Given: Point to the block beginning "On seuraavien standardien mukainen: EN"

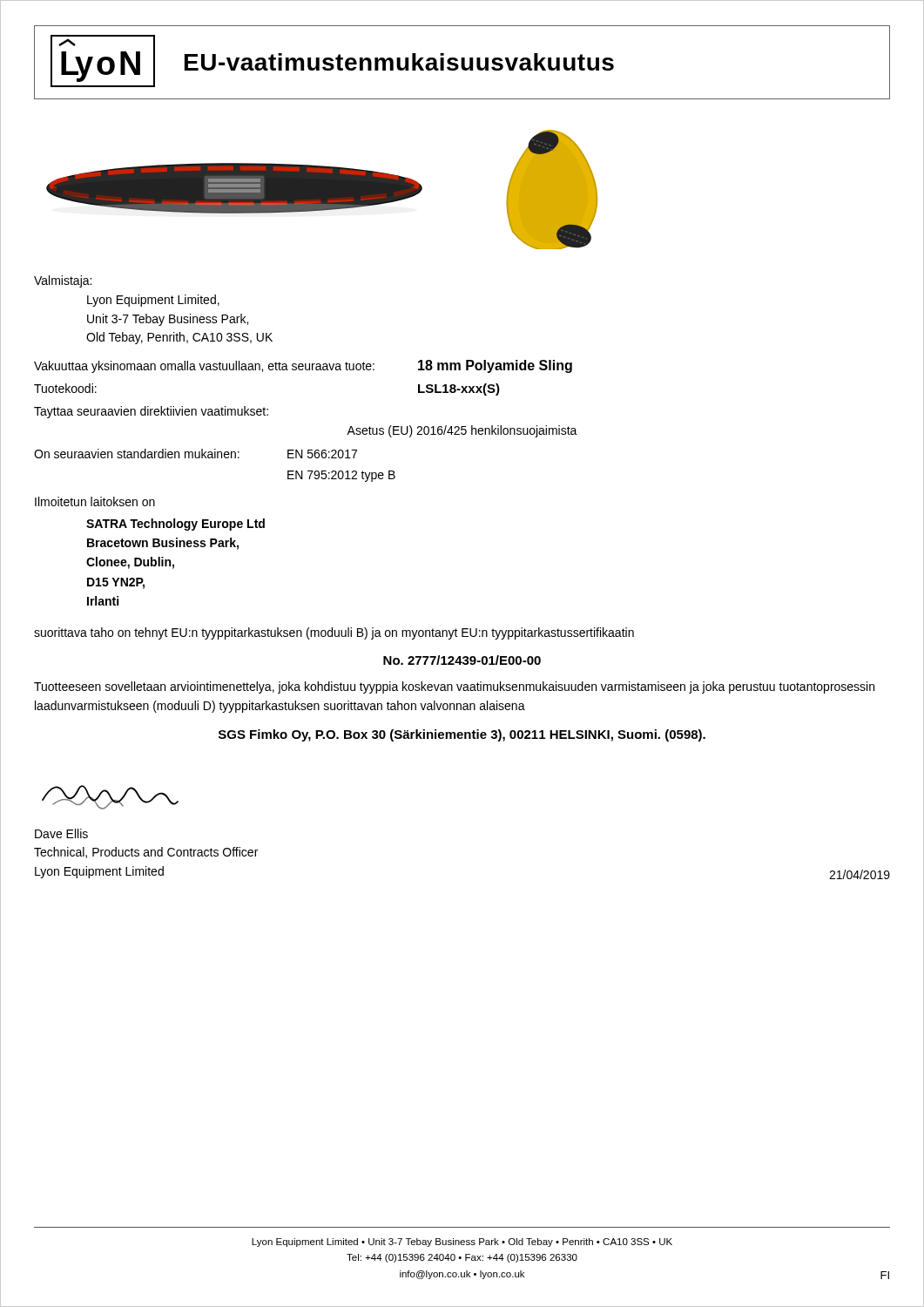Looking at the screenshot, I should point(215,465).
